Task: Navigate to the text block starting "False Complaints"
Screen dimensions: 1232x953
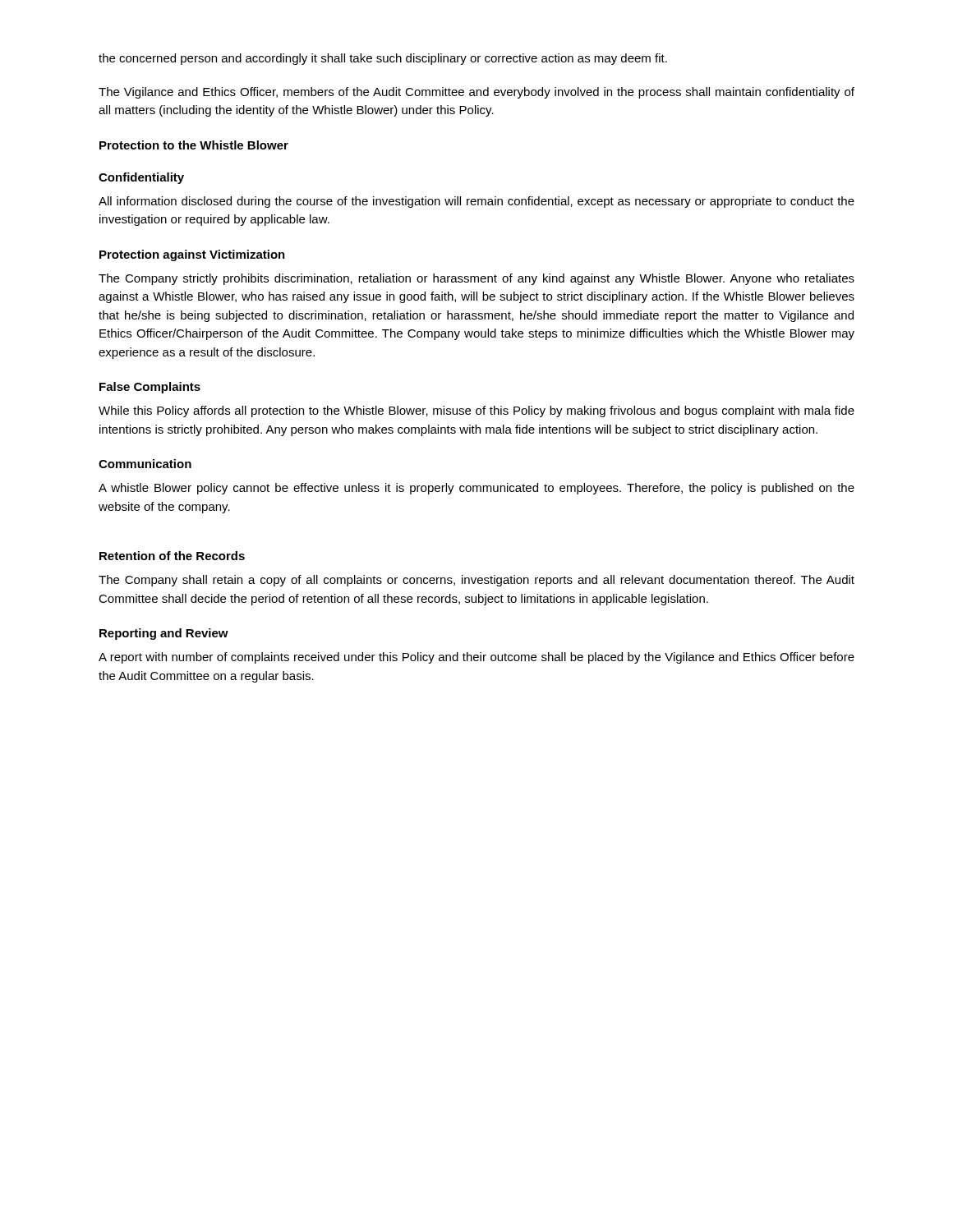Action: coord(150,386)
